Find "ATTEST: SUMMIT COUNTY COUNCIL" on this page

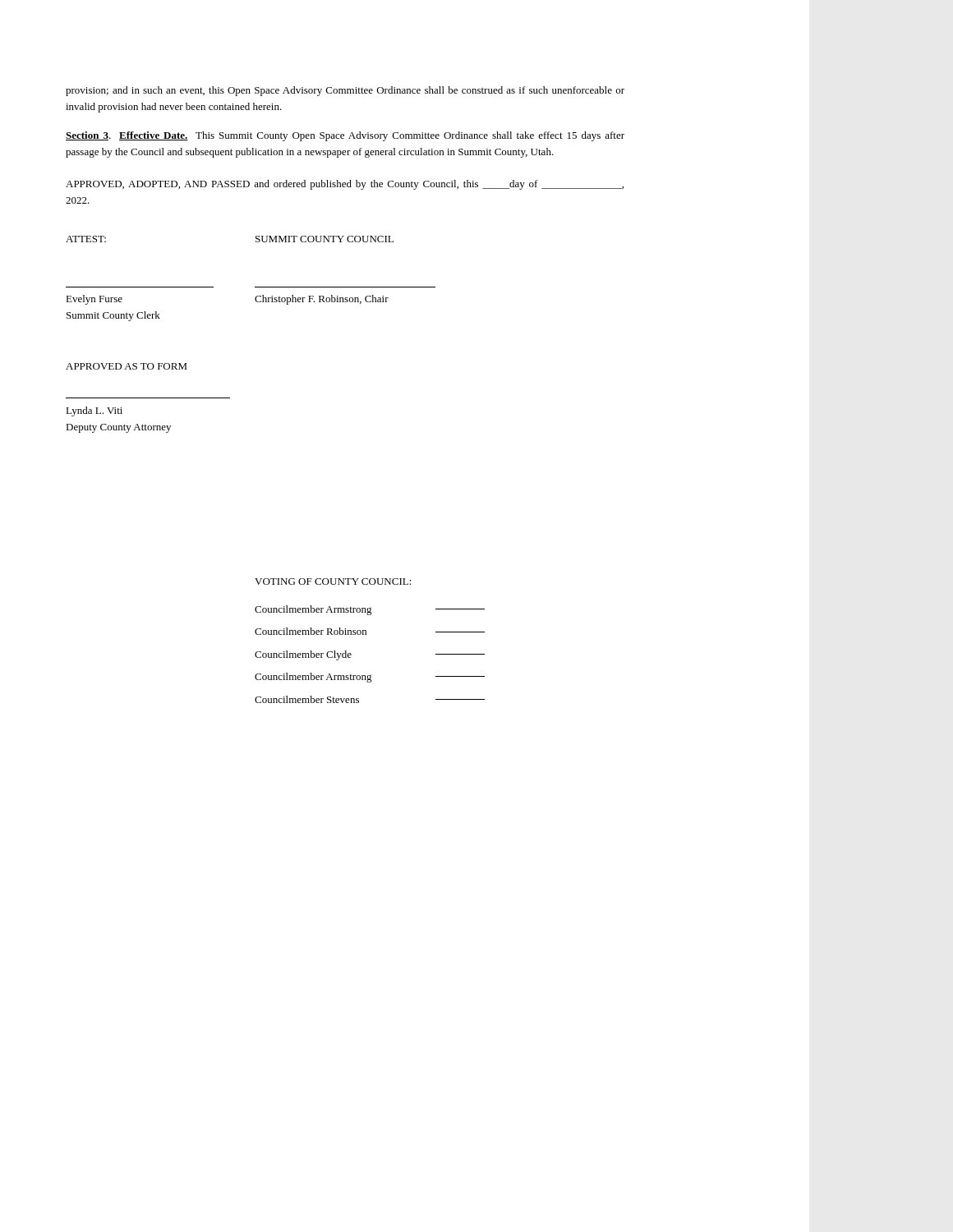coord(78,237)
